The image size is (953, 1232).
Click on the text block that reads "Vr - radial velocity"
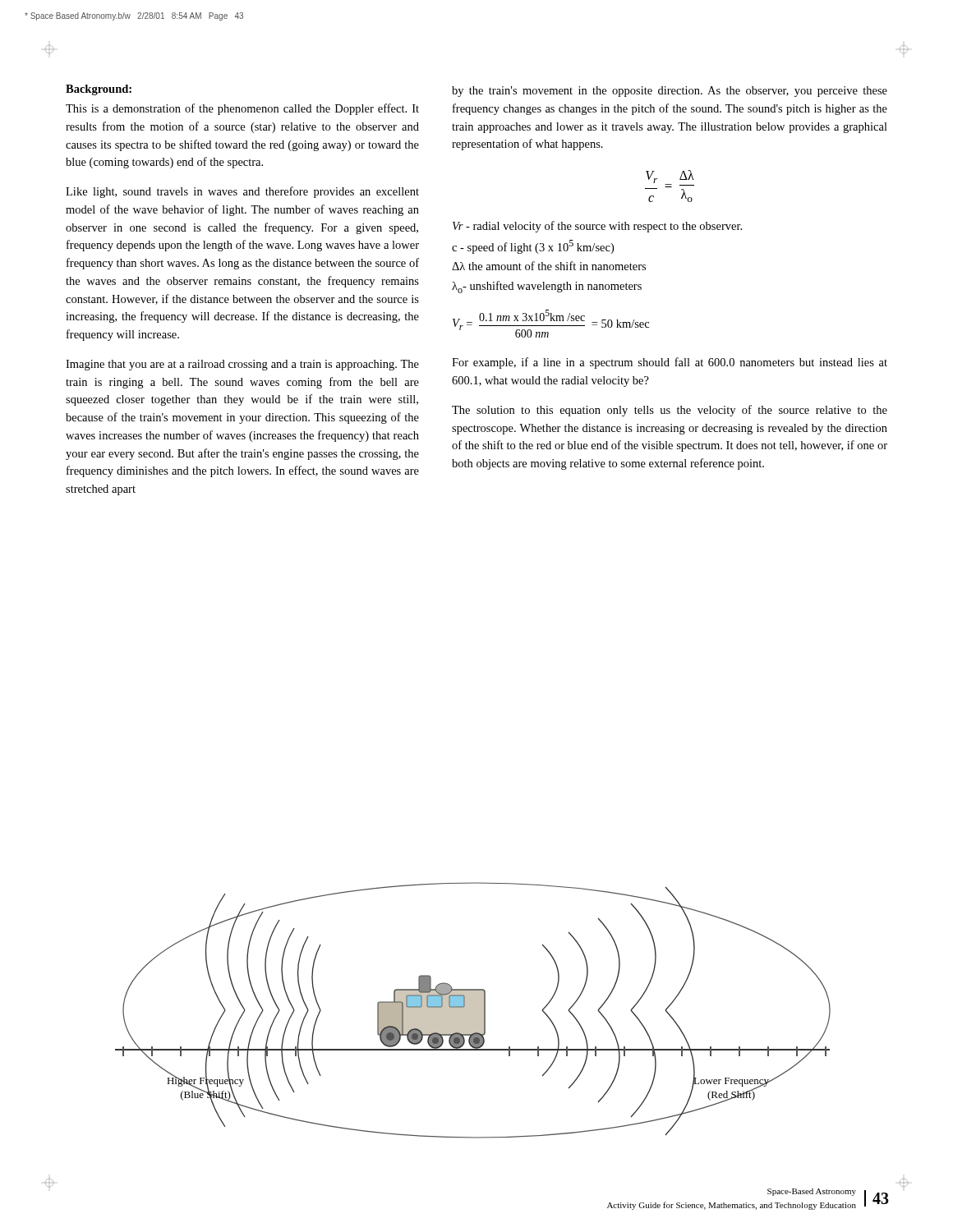(597, 257)
